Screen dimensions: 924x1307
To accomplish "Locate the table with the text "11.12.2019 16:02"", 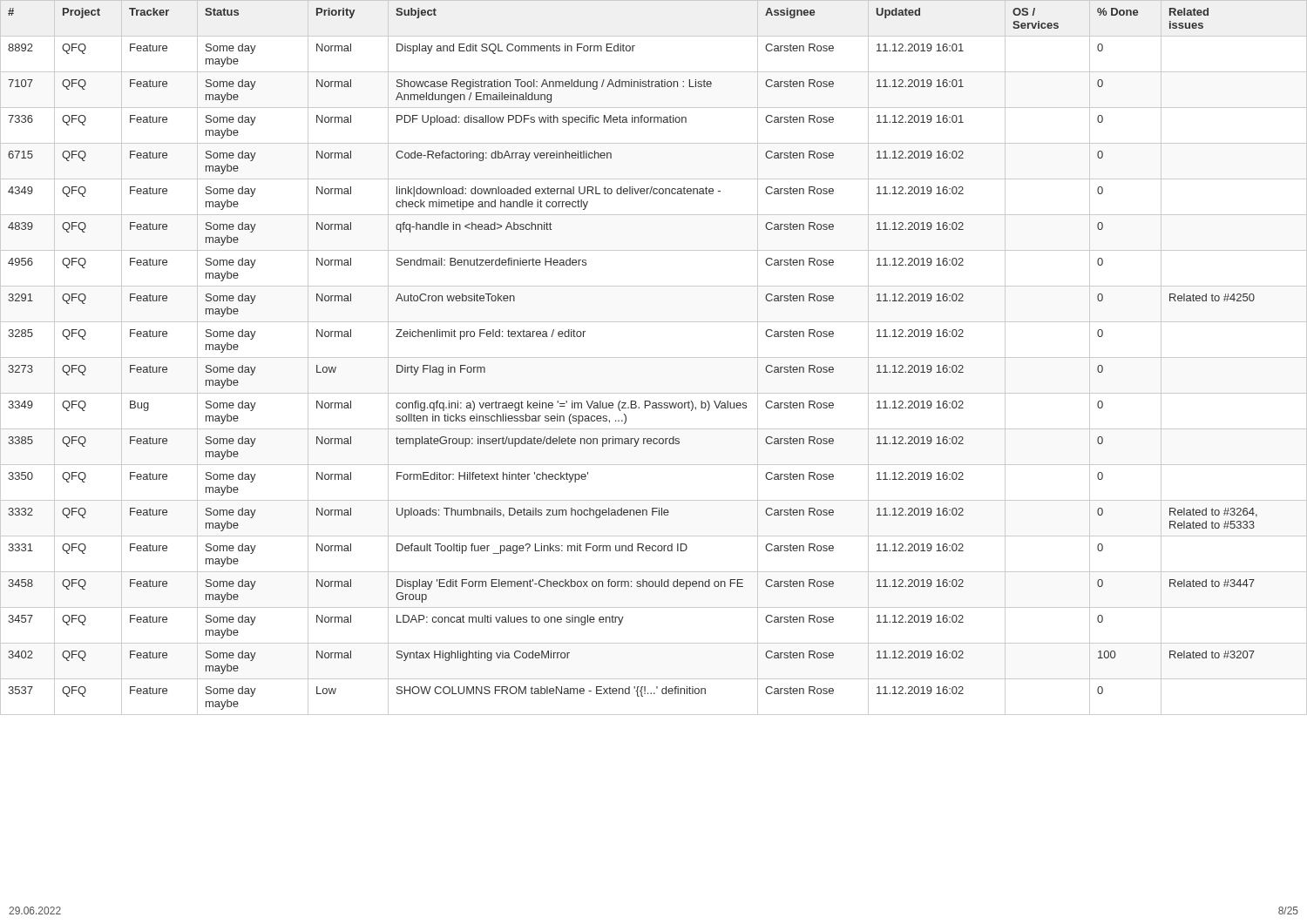I will (x=654, y=357).
